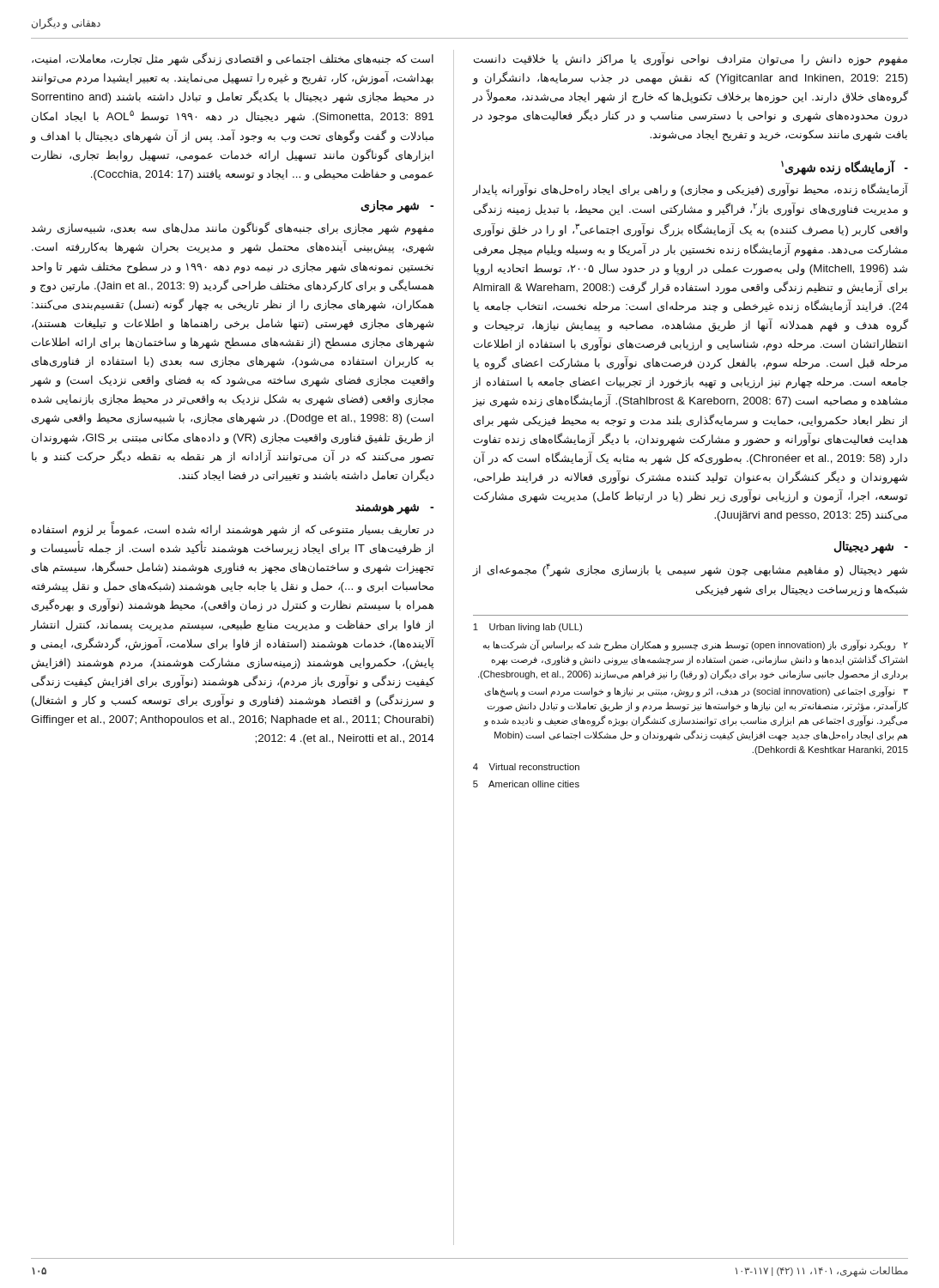Point to the region starting "- آزمایشگاه زنده شهری۱"
Viewport: 939px width, 1288px height.
pyautogui.click(x=844, y=166)
